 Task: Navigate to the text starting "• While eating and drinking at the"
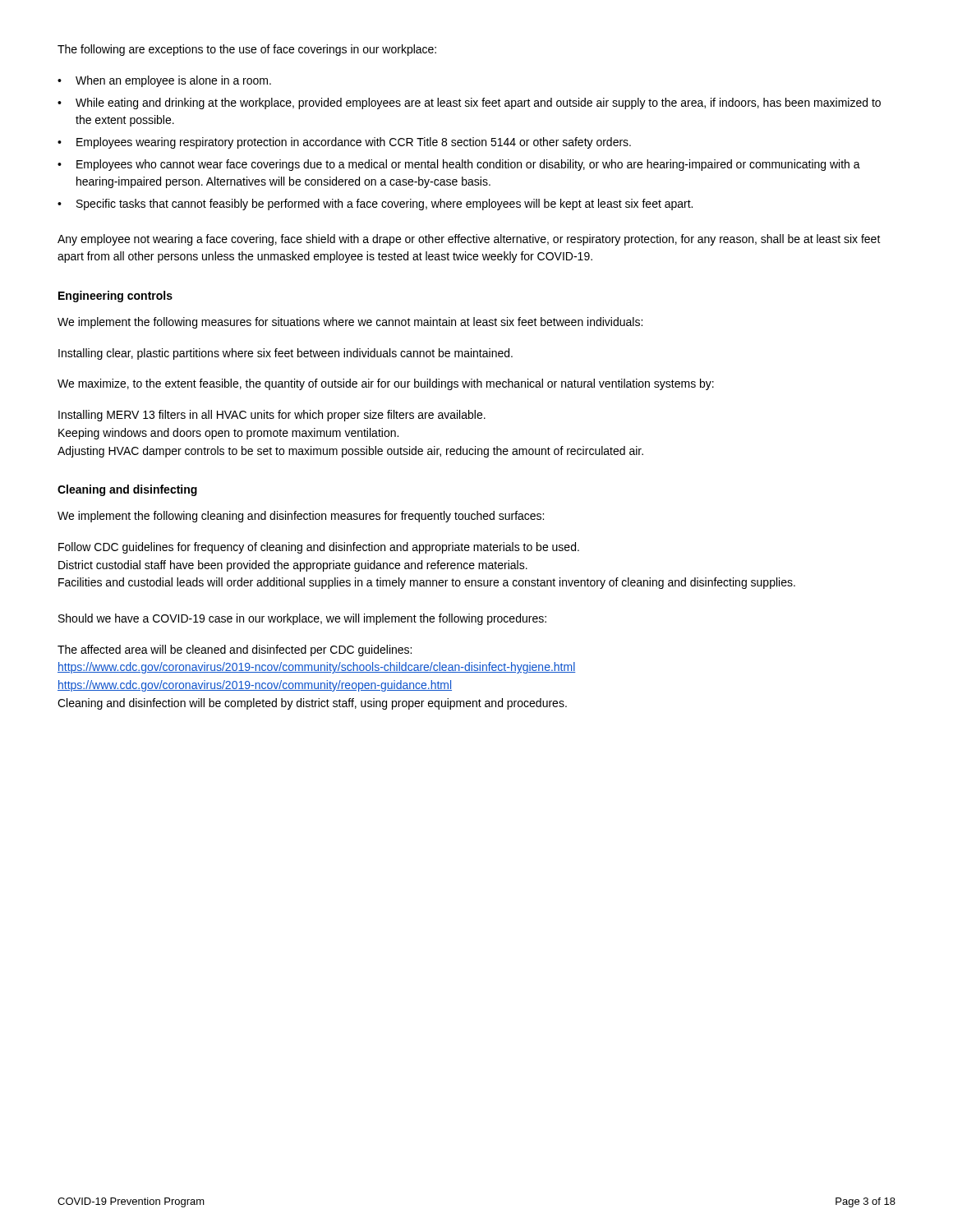coord(476,111)
